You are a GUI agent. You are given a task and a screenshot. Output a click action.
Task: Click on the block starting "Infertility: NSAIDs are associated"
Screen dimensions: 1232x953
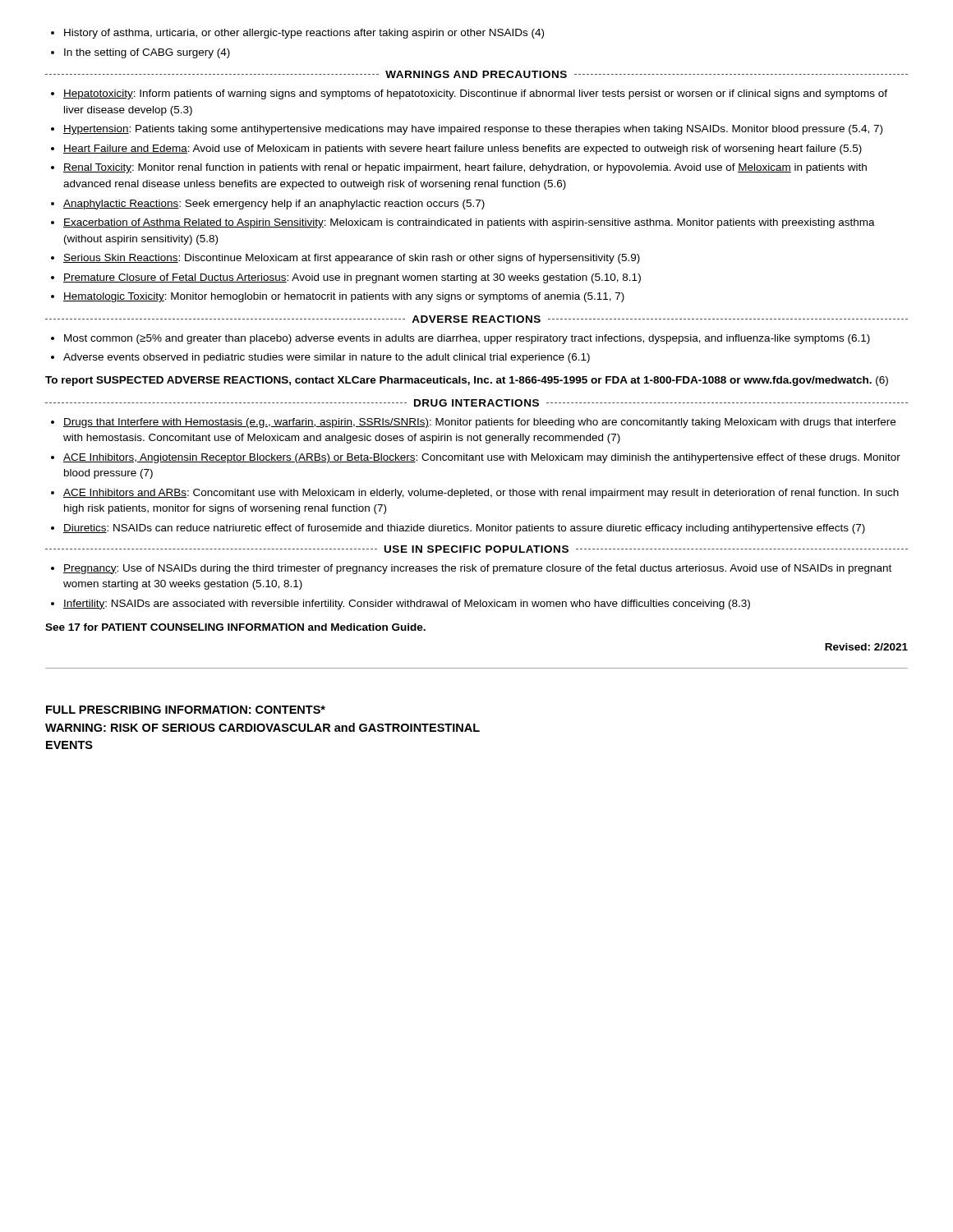(407, 603)
